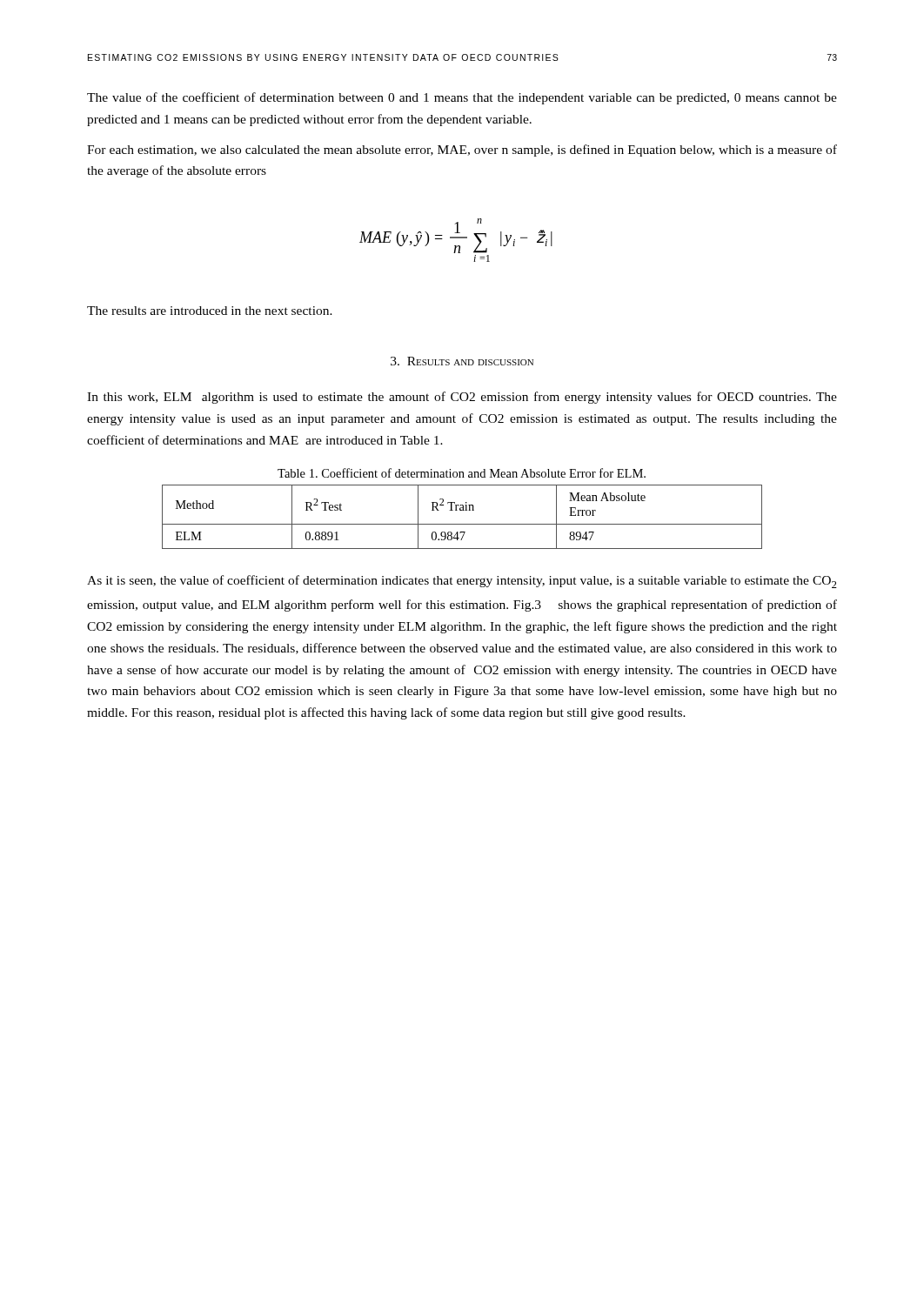Find the formula on this page that starts "MAE ( y , ŷ"

tap(462, 238)
